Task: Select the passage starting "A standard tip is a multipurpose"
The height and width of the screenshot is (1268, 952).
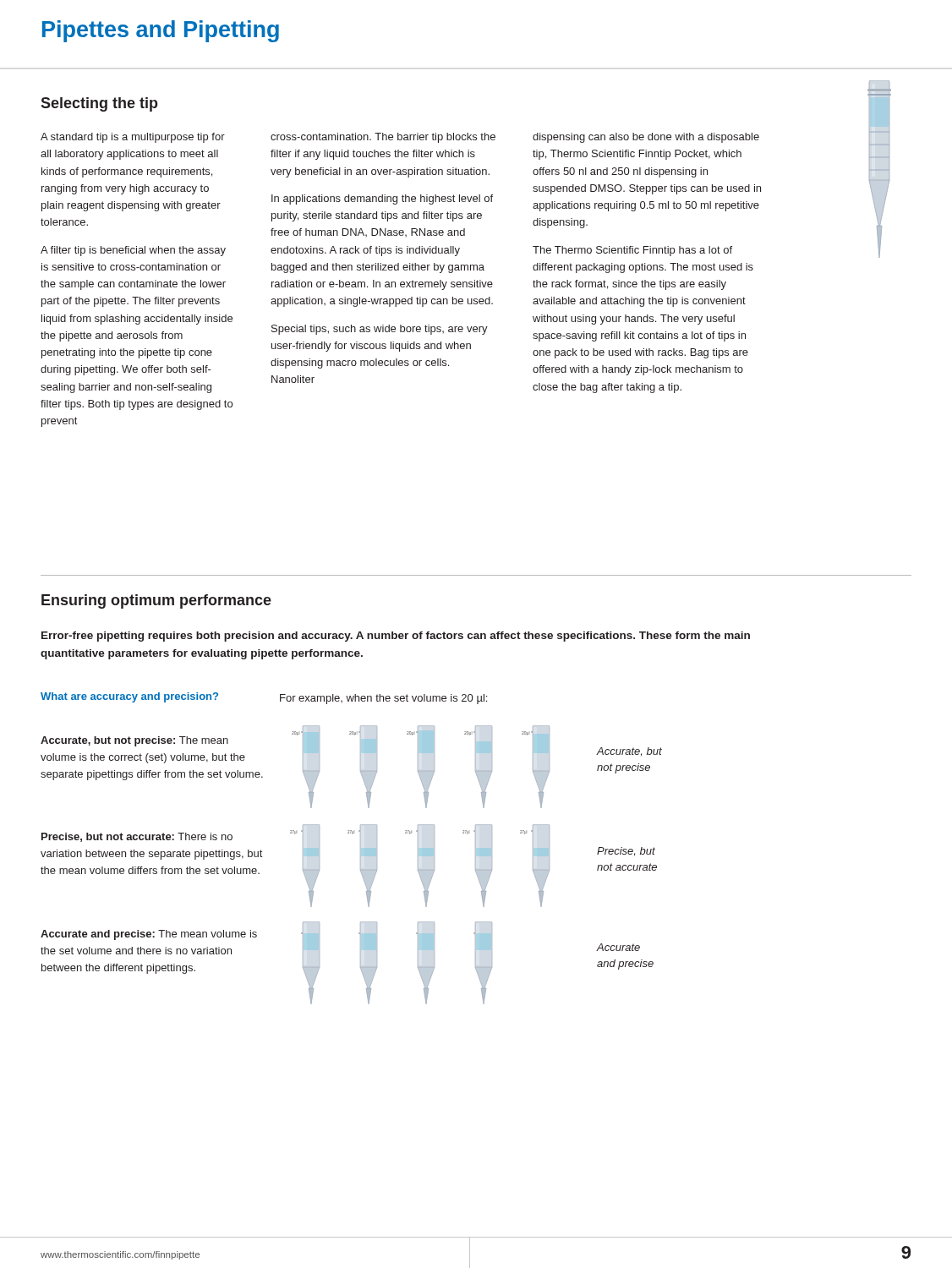Action: 138,279
